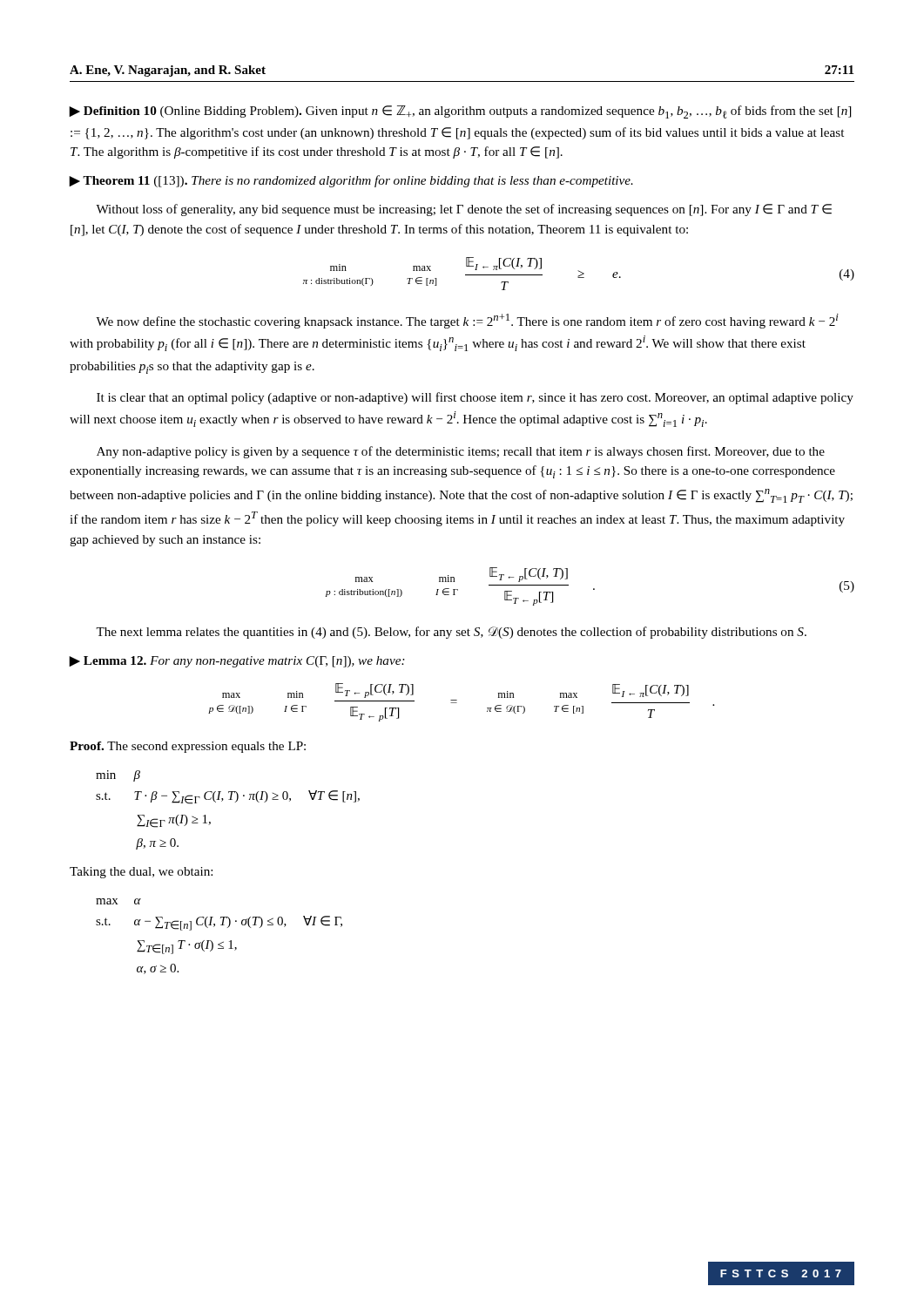Click on the block starting "max p ∈"

462,701
